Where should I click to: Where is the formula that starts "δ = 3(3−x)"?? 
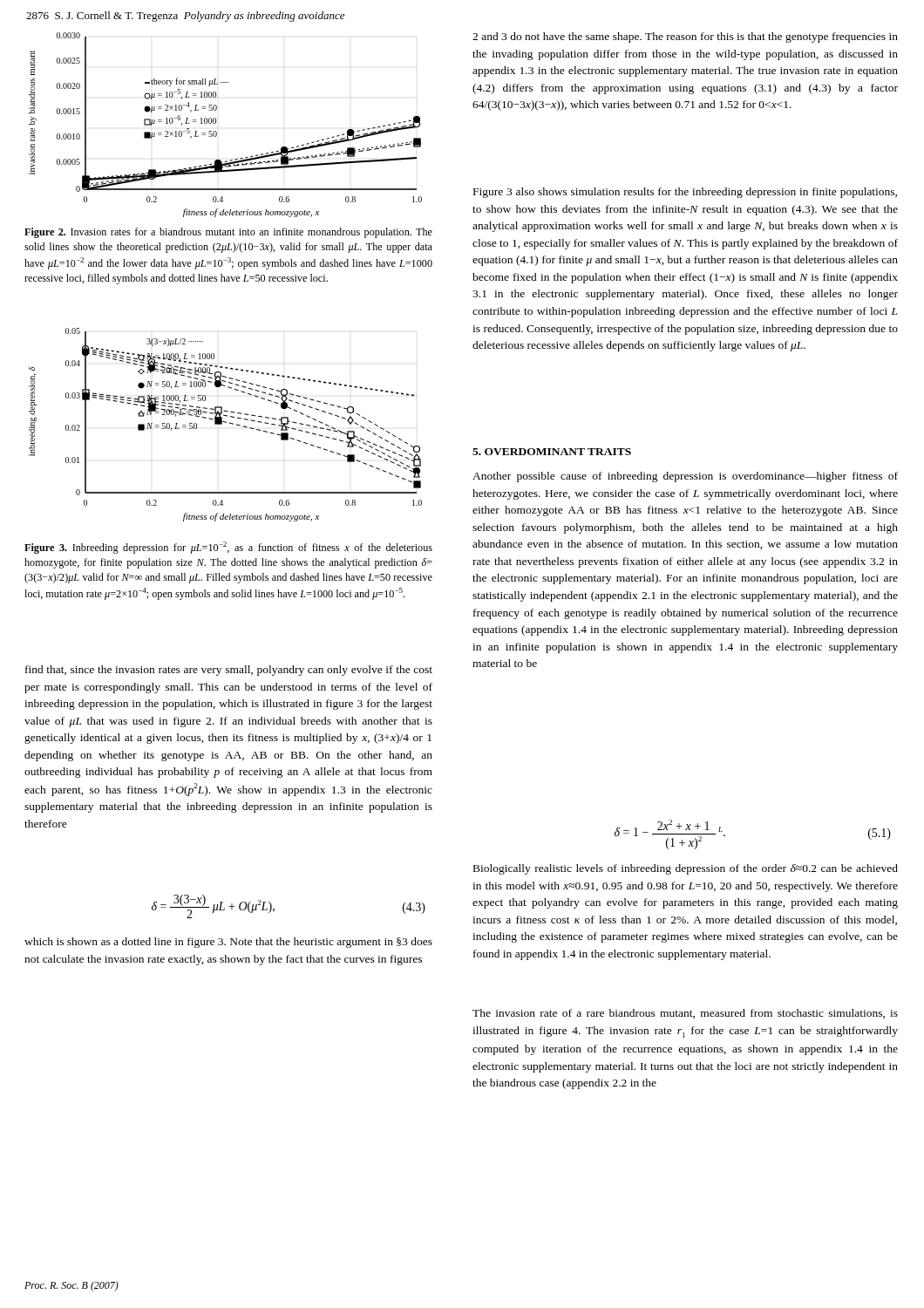[228, 907]
